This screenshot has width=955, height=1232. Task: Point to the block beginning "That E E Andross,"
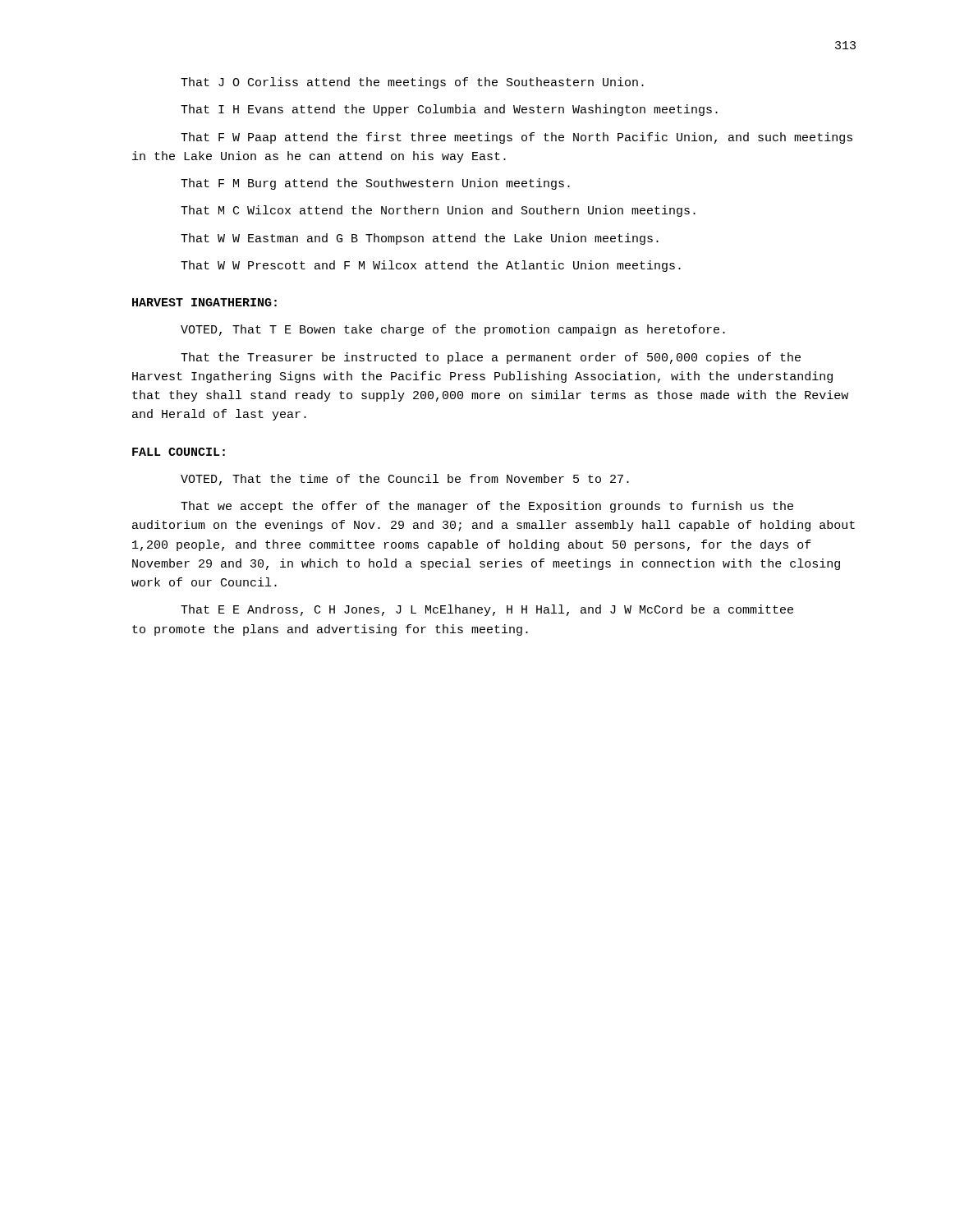pyautogui.click(x=463, y=620)
